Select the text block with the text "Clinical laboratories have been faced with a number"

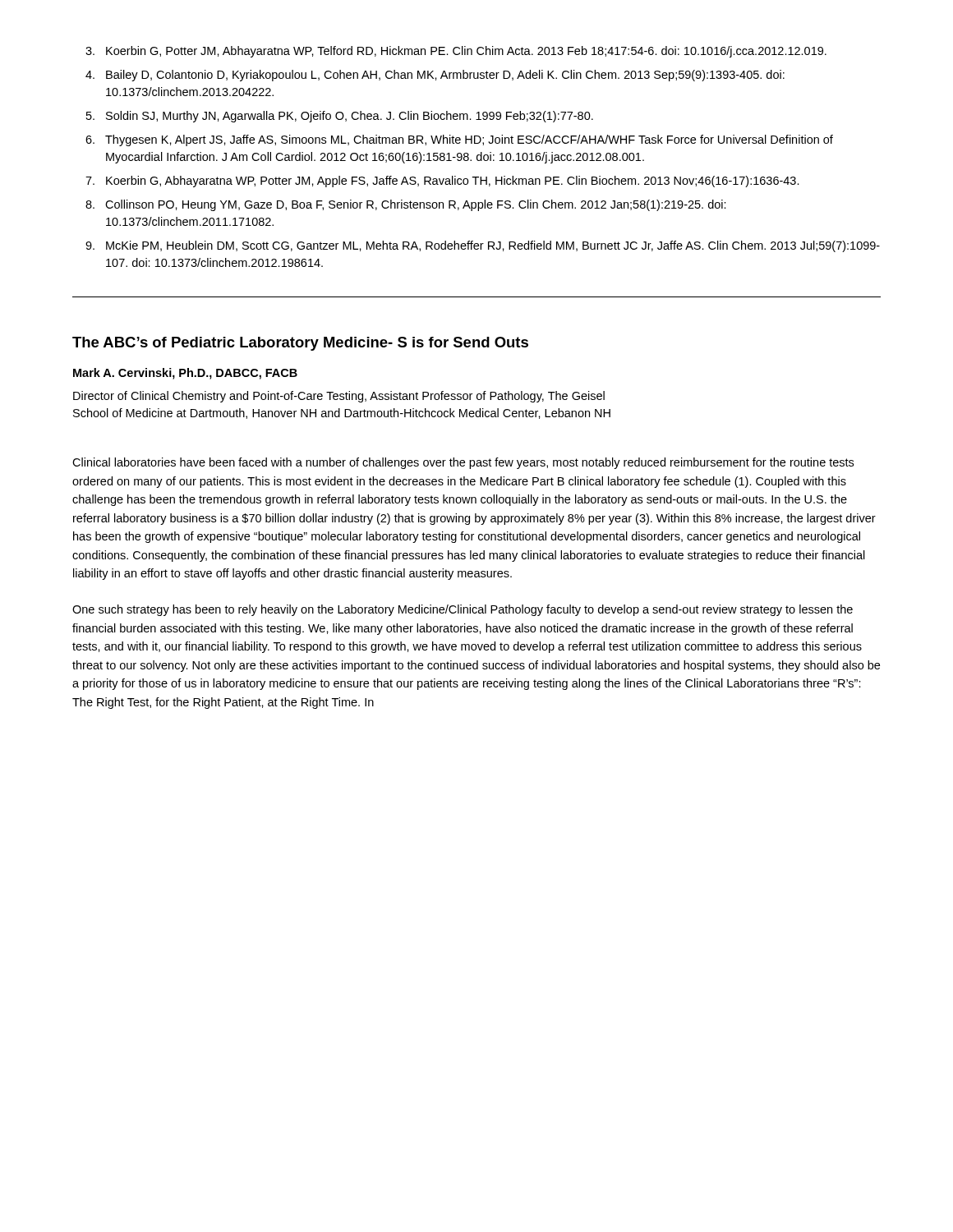click(x=474, y=518)
